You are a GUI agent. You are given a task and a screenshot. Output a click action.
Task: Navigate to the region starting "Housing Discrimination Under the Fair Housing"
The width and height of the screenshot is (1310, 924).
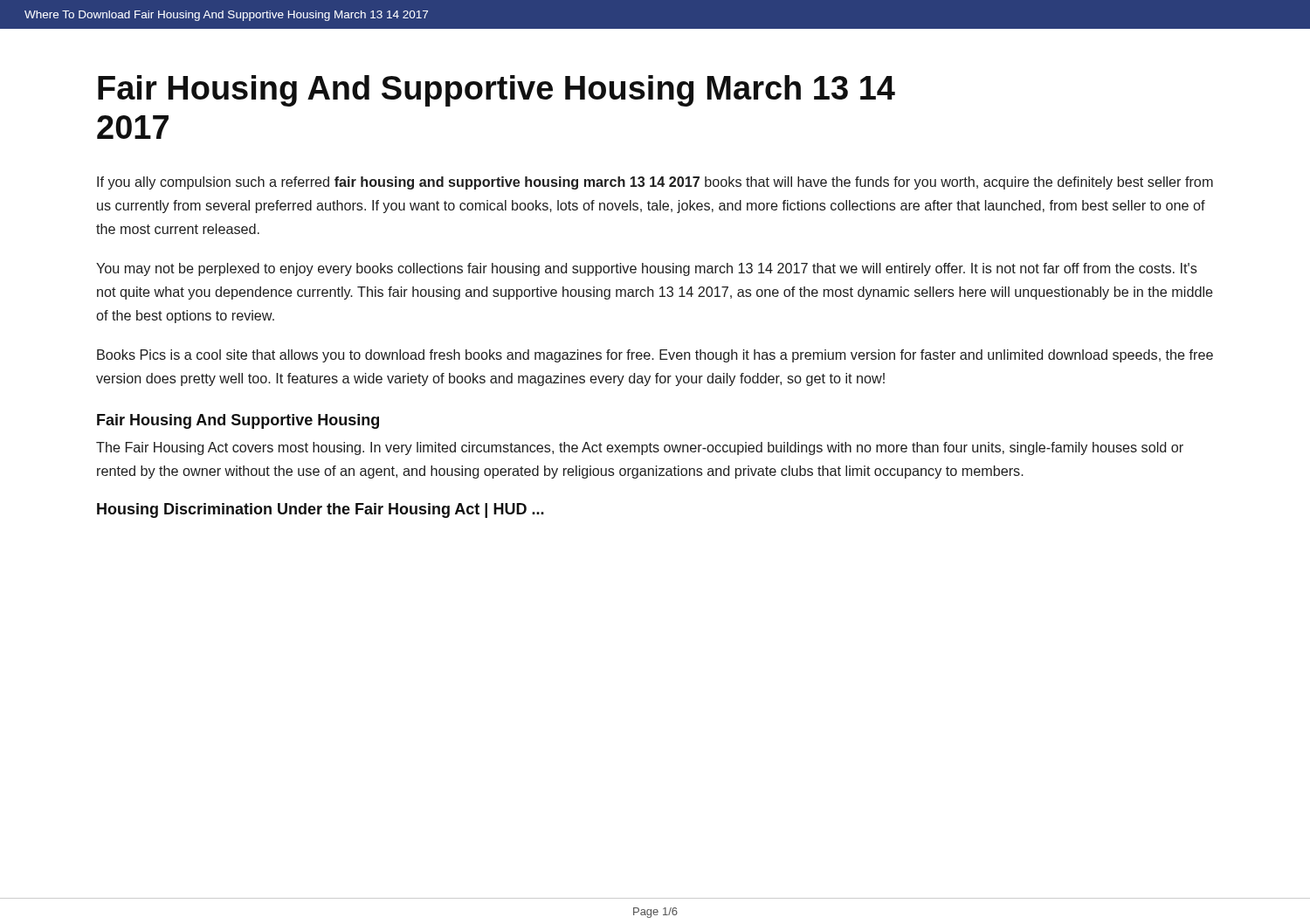pos(320,509)
